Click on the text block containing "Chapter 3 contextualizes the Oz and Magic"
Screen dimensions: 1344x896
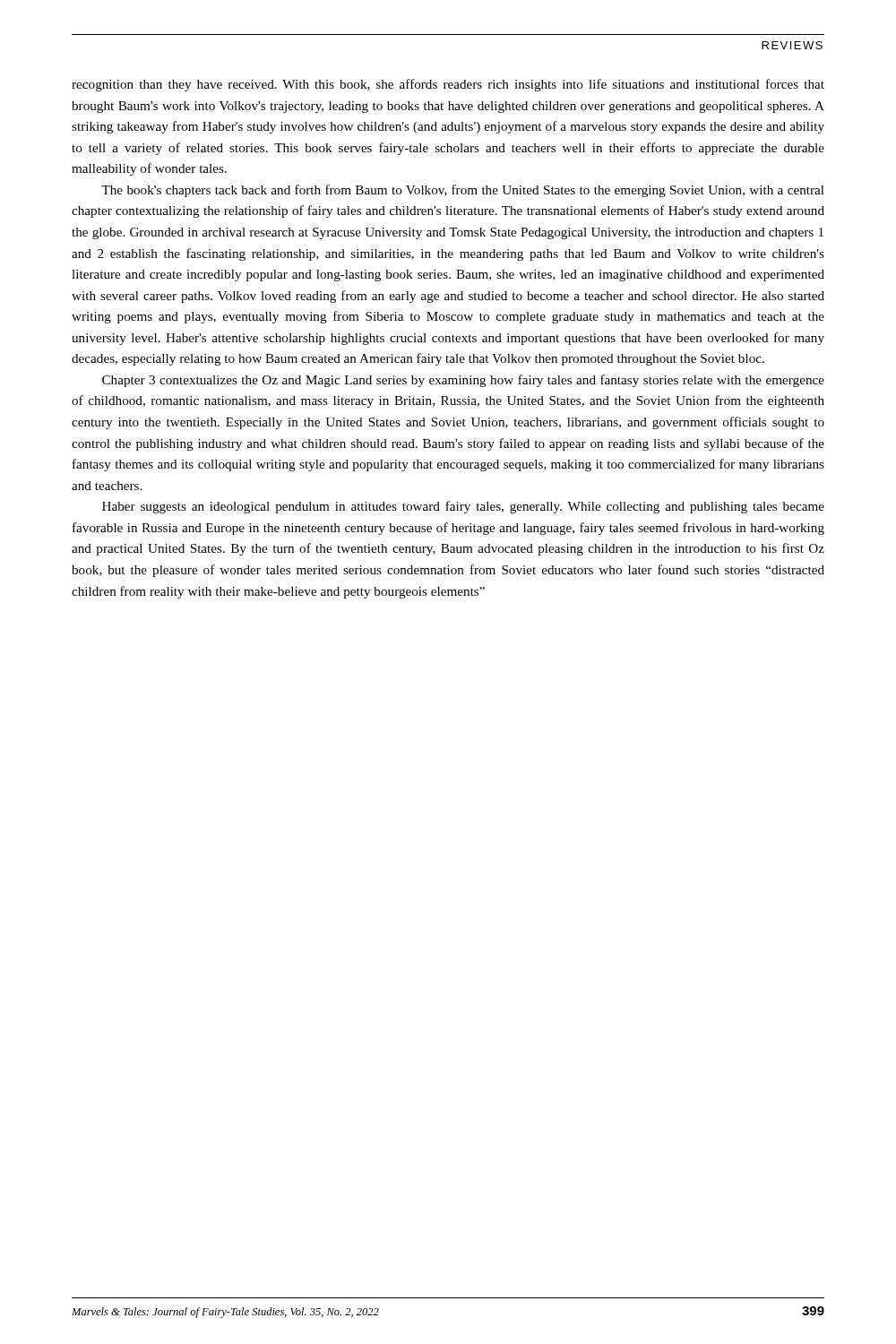448,432
